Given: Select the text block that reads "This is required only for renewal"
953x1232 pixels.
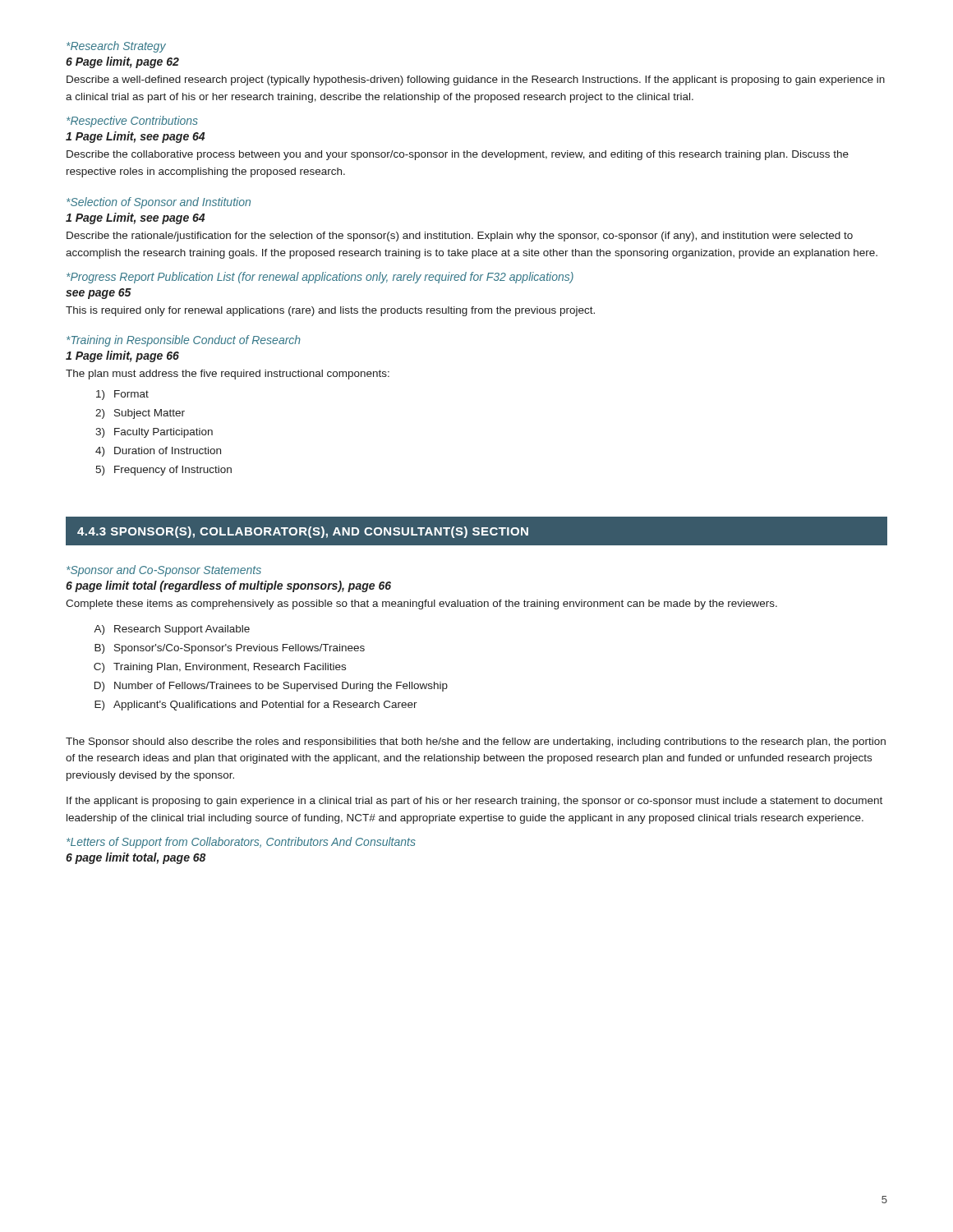Looking at the screenshot, I should tap(331, 310).
